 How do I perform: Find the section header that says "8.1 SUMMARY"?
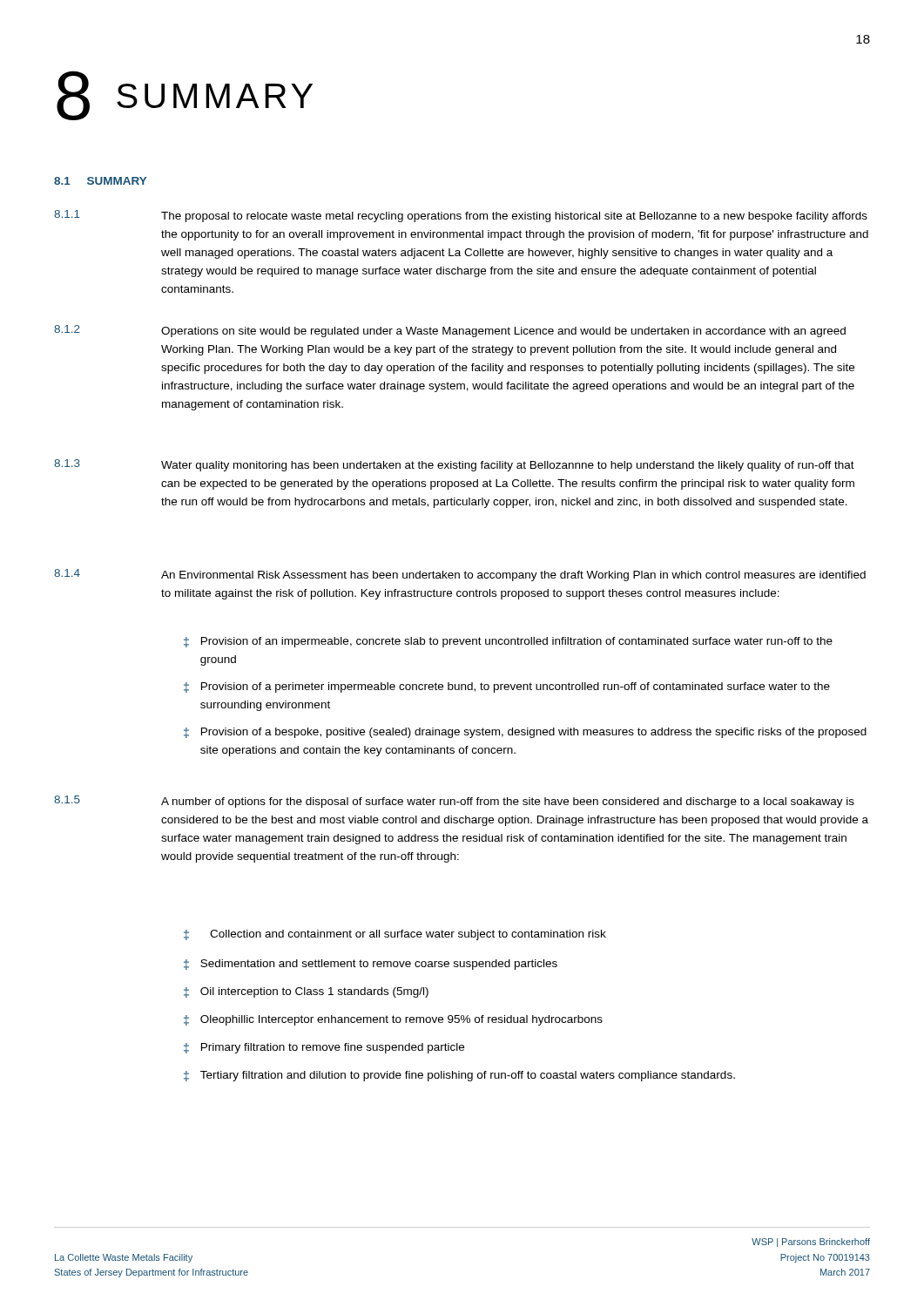(100, 181)
